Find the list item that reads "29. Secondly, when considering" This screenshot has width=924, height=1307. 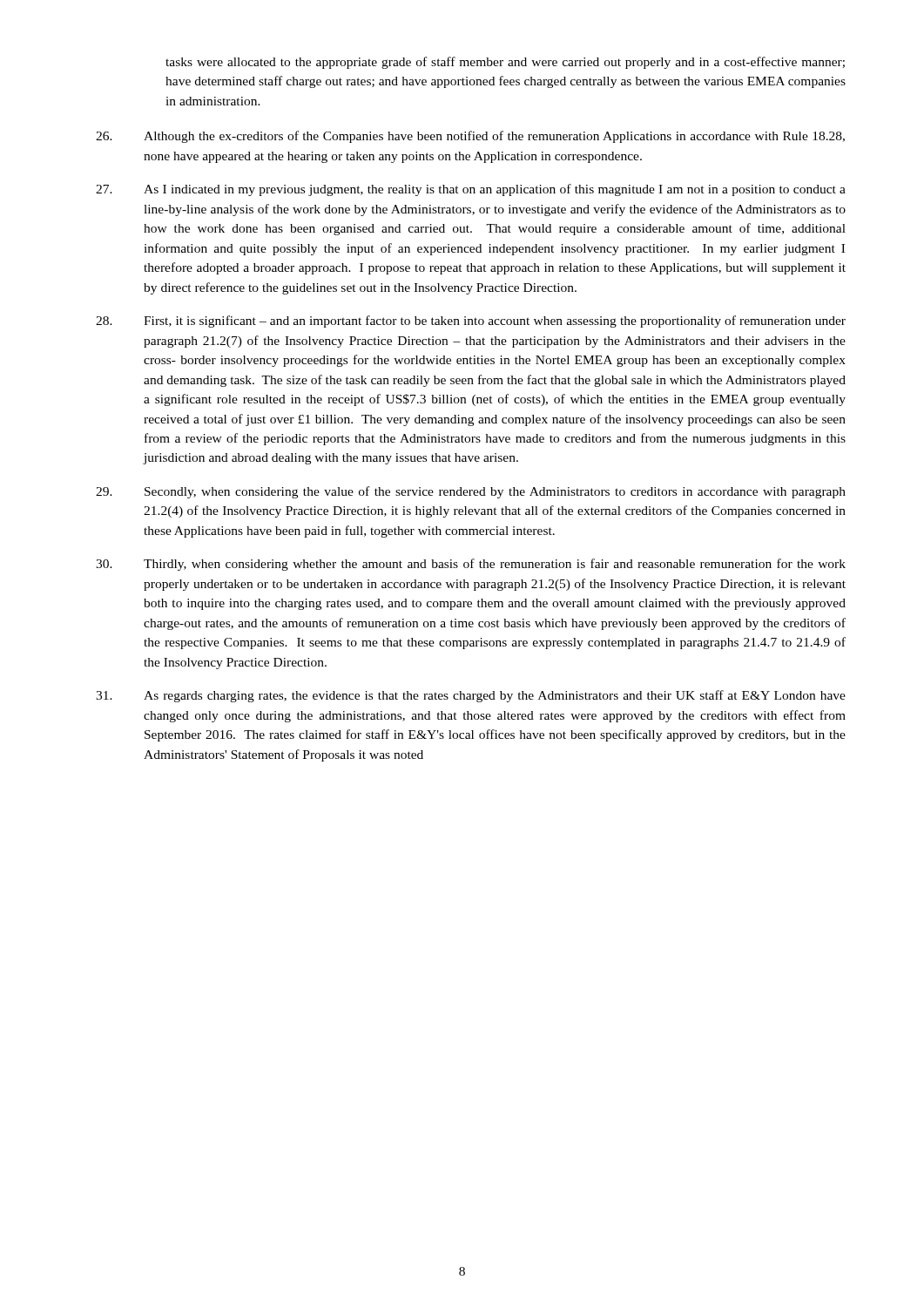click(471, 511)
